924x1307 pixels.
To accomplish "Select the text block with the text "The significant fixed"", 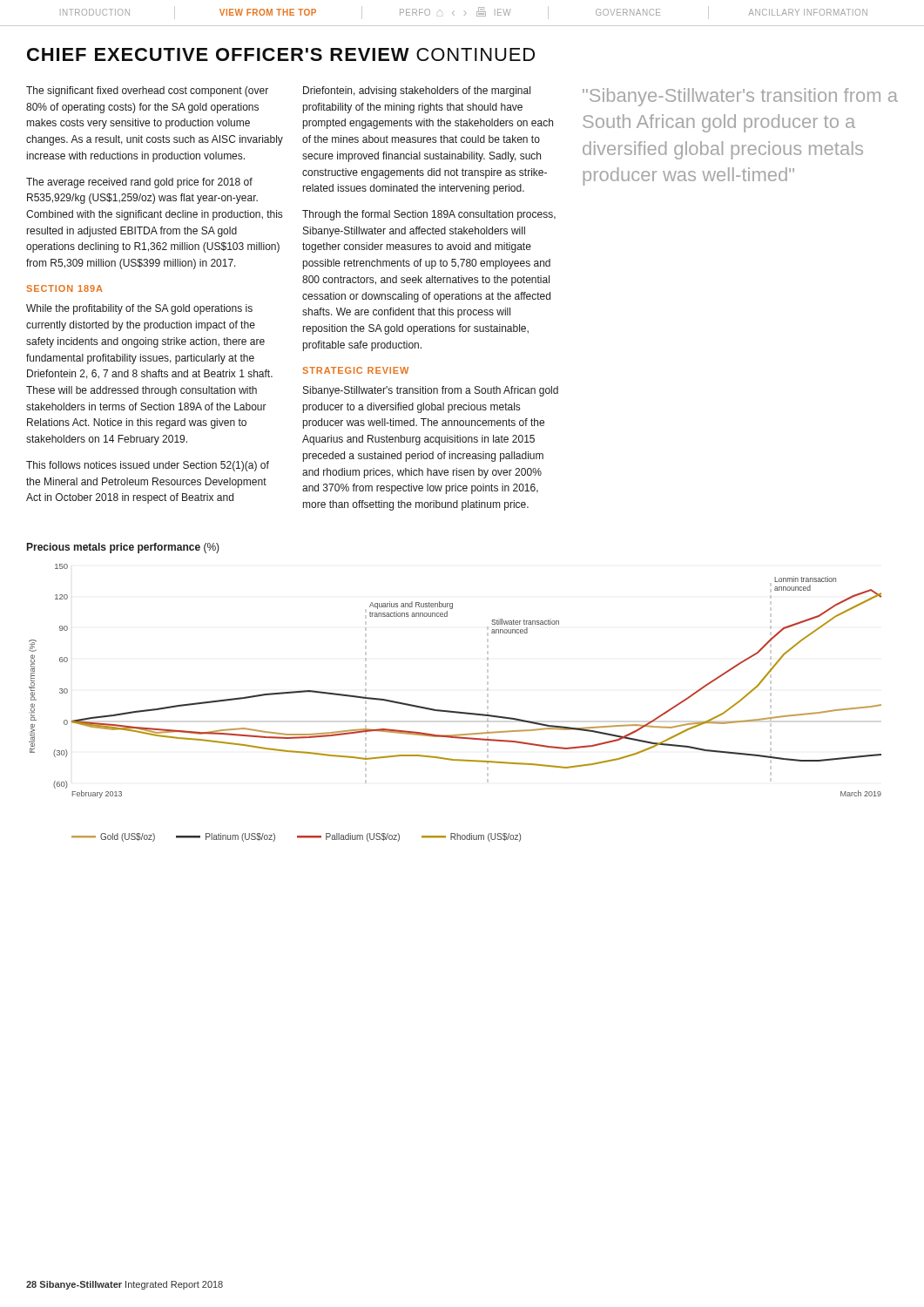I will pos(155,123).
